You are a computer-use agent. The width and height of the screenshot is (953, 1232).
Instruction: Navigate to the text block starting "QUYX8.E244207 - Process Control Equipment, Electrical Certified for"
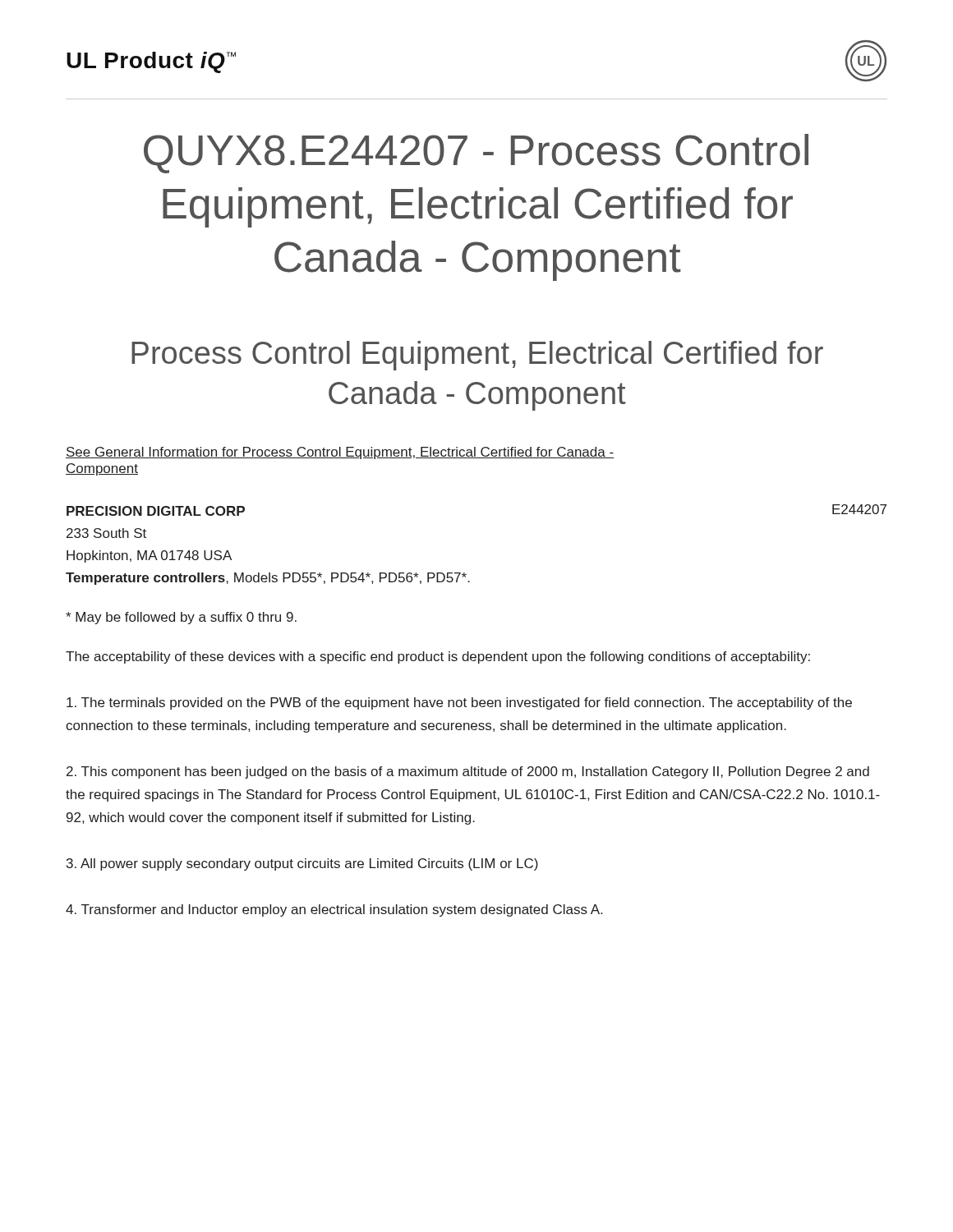click(x=476, y=204)
